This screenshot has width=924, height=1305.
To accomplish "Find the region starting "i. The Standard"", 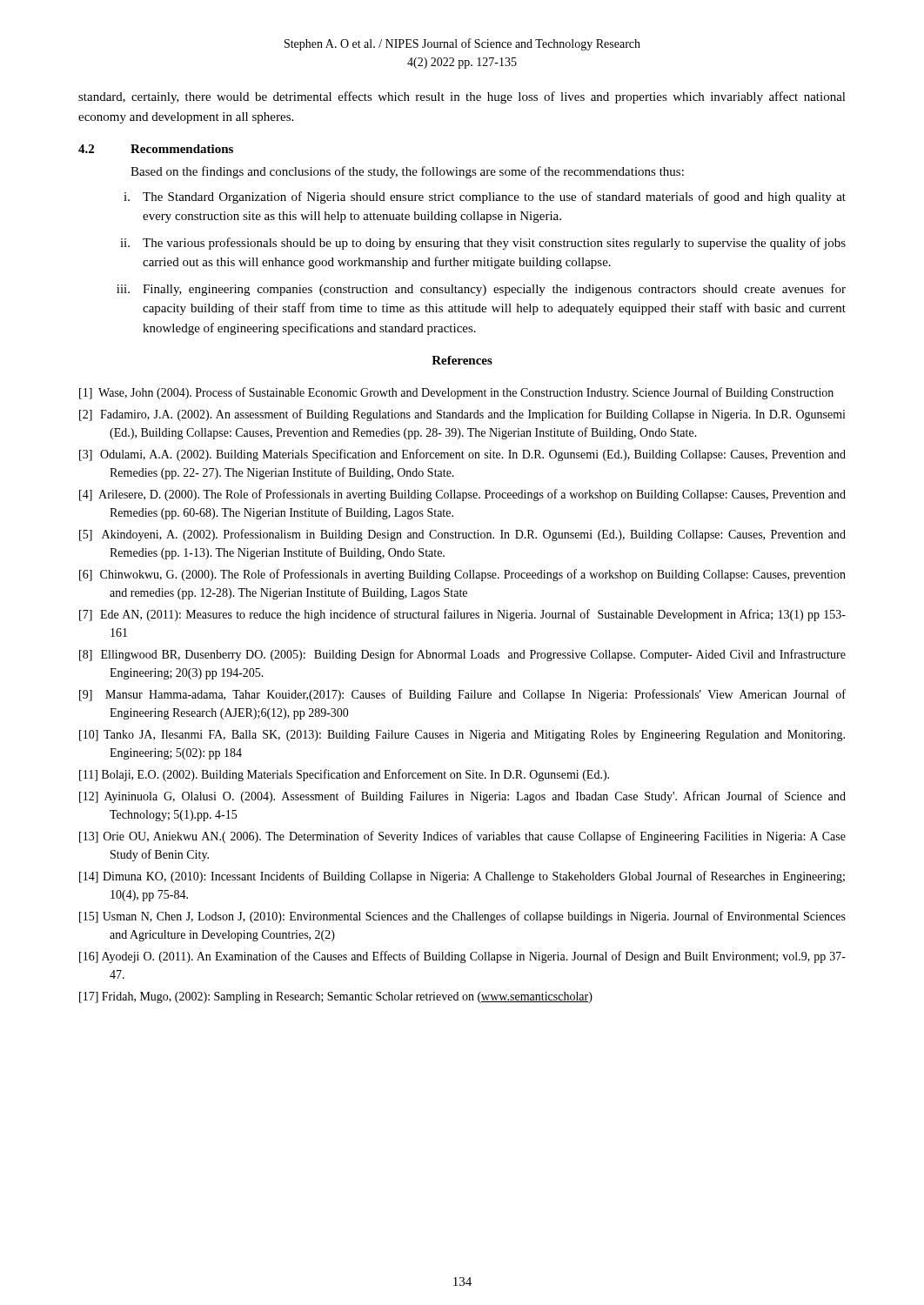I will click(462, 206).
